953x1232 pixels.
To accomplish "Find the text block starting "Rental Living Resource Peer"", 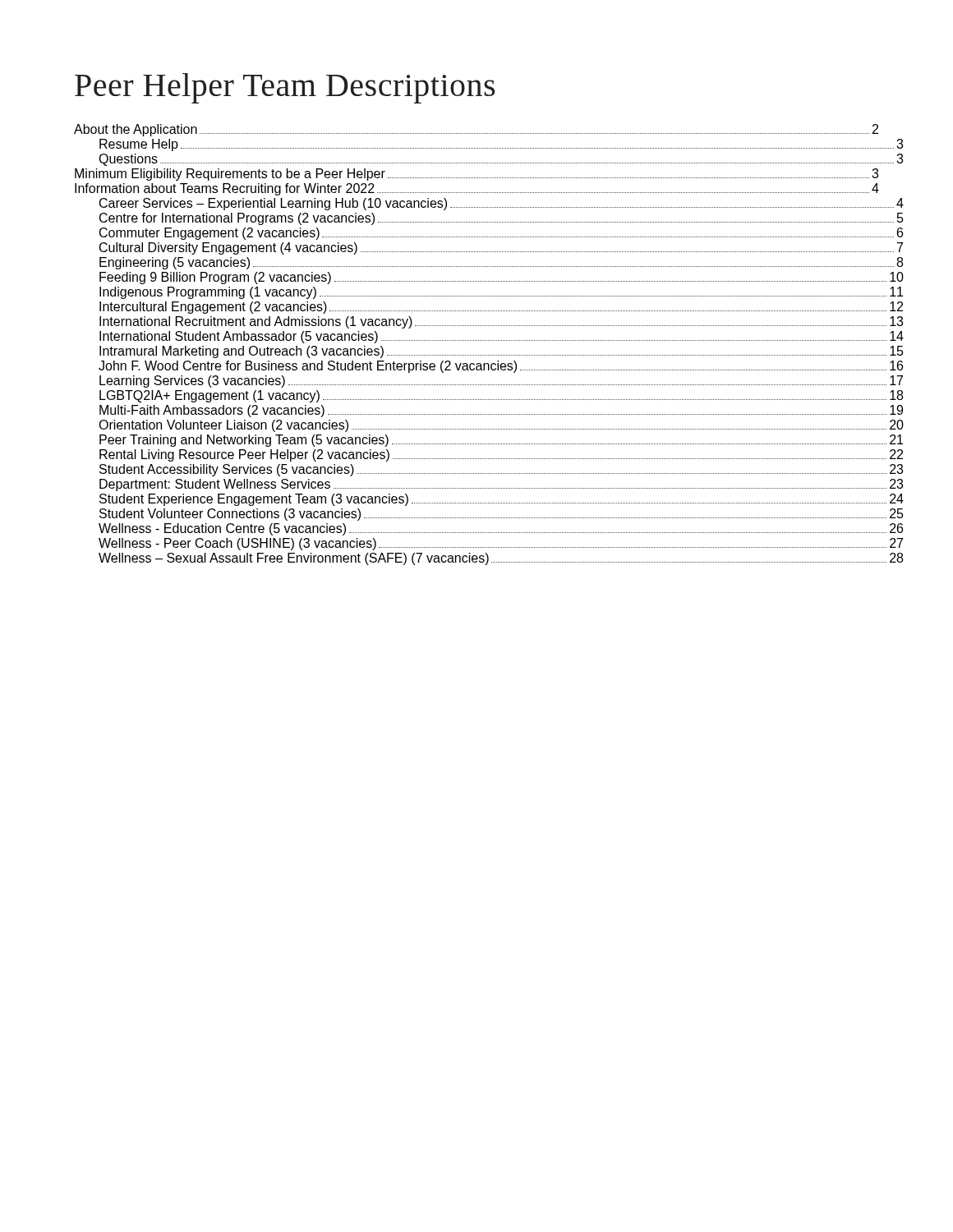I will 476,455.
